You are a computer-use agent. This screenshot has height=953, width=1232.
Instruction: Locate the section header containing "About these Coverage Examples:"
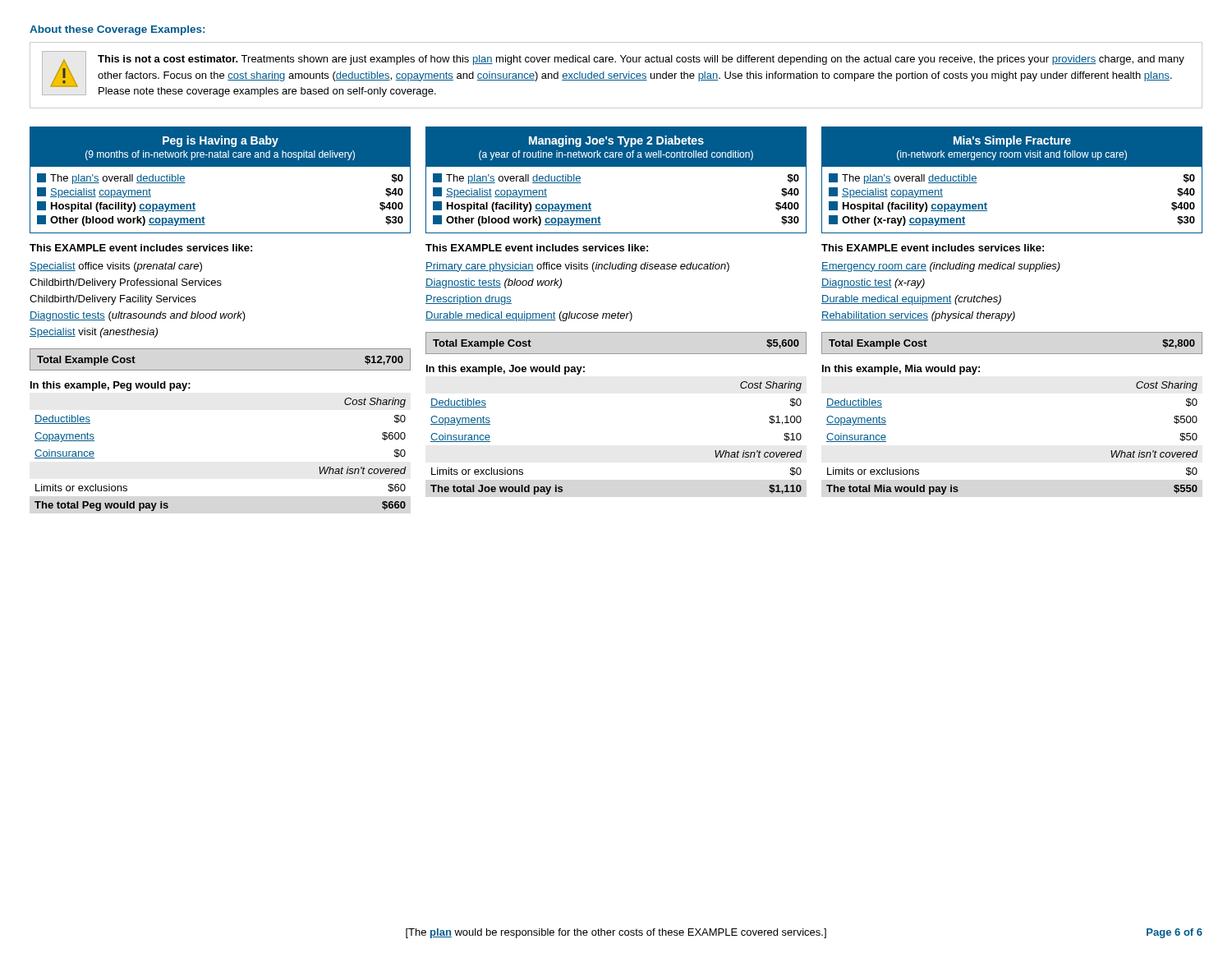[118, 29]
